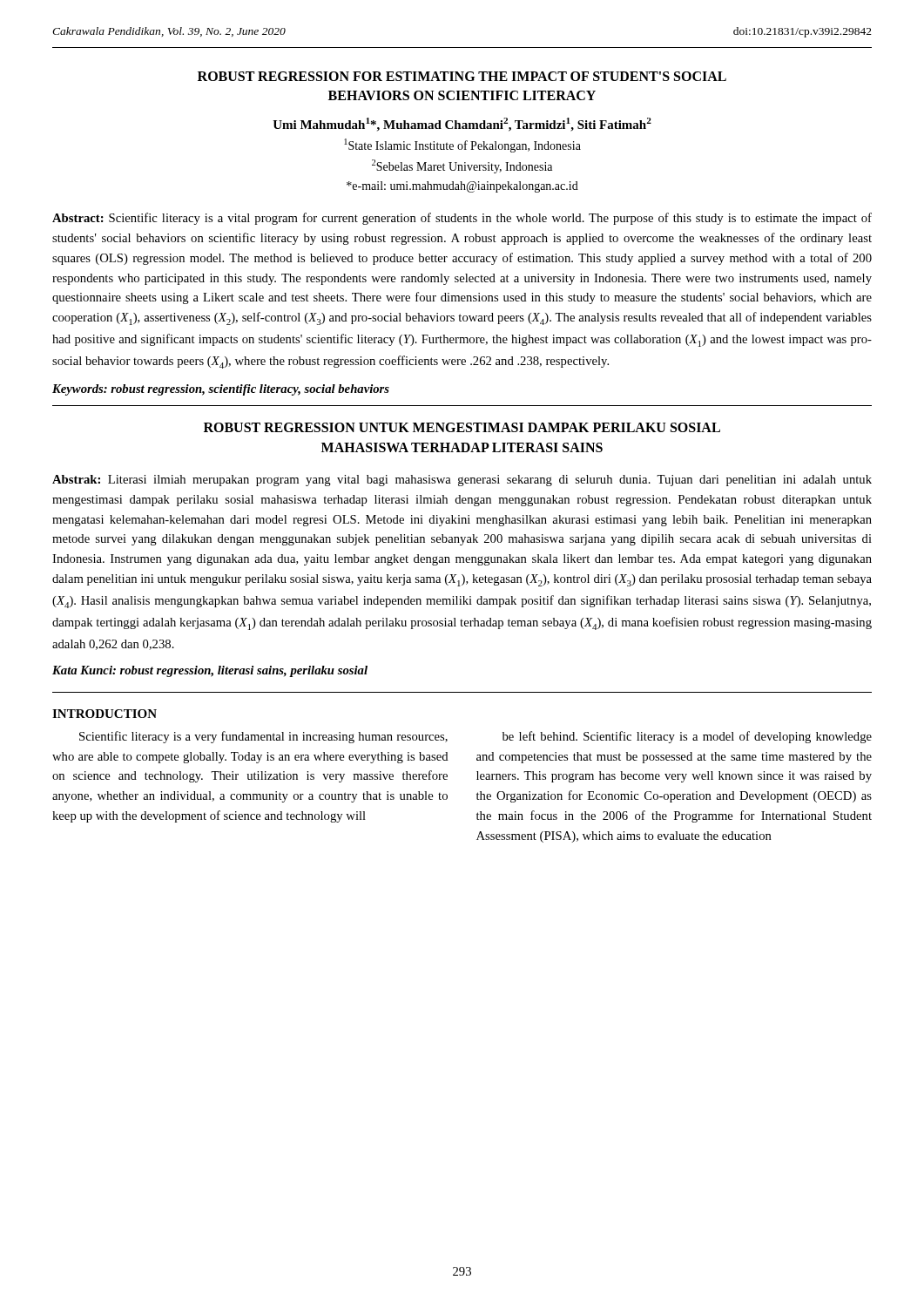The image size is (924, 1307).
Task: Locate a section header
Action: pos(105,713)
